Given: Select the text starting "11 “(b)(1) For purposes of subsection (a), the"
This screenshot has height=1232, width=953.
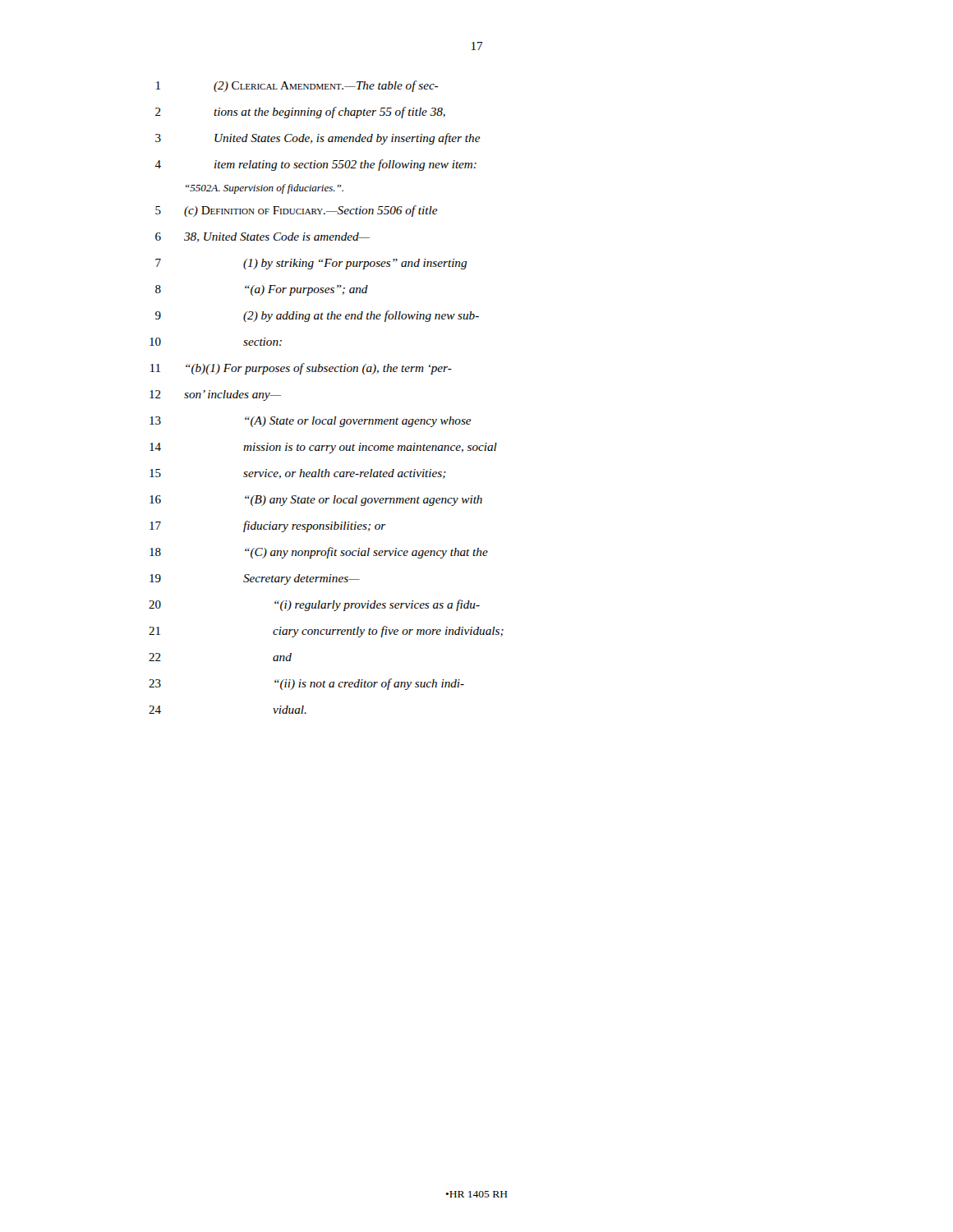Looking at the screenshot, I should (x=301, y=369).
